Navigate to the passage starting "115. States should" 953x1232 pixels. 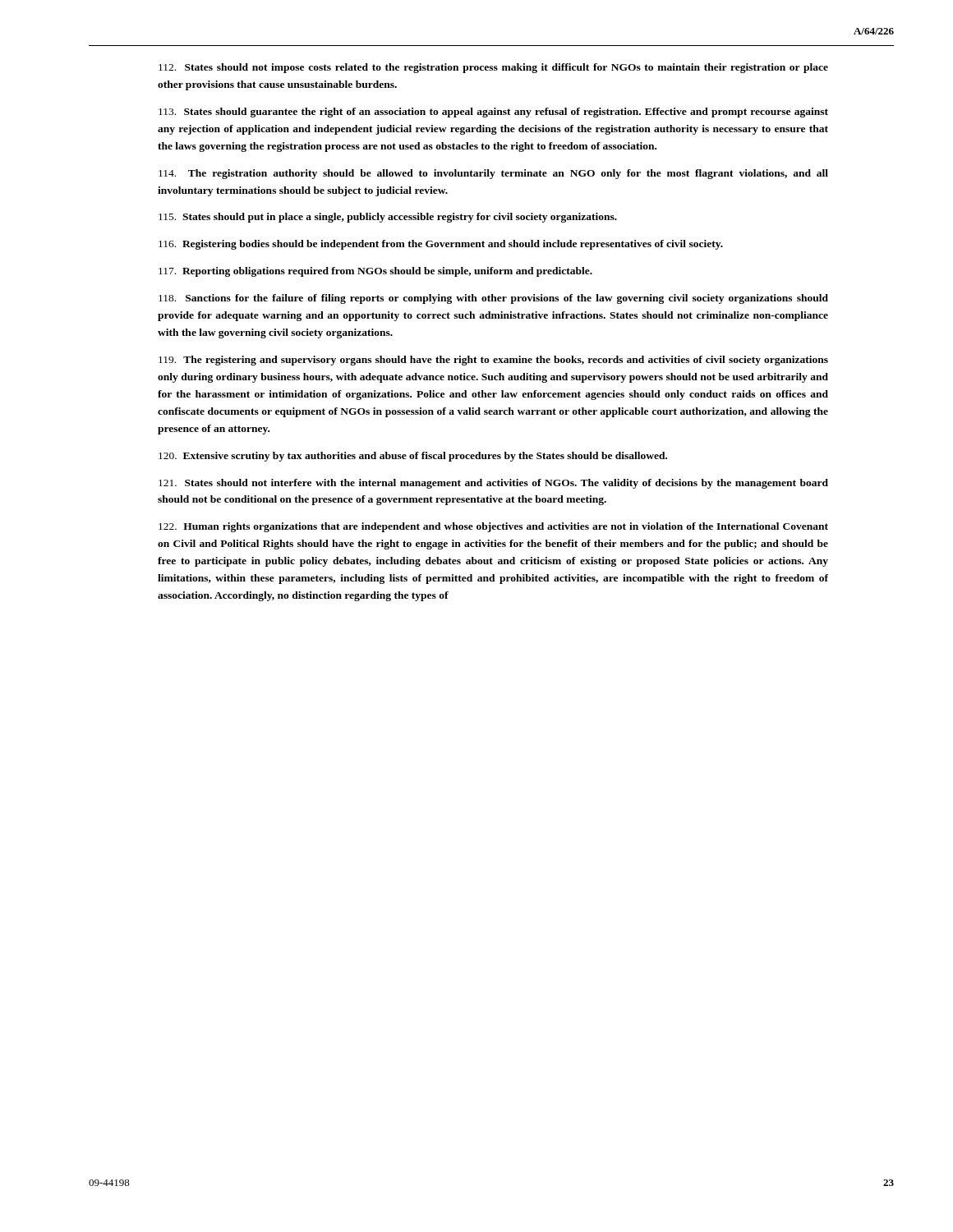click(x=387, y=217)
